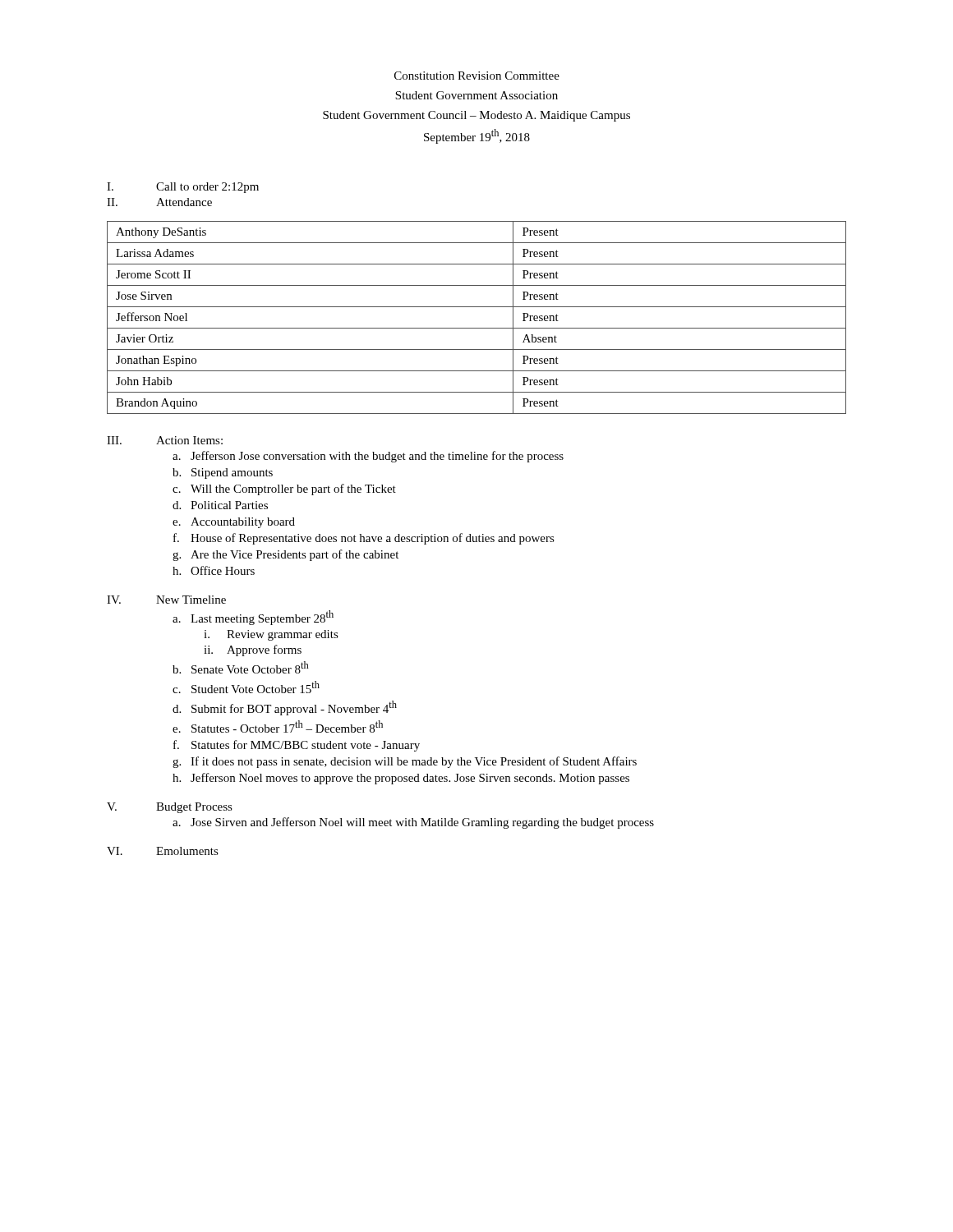The height and width of the screenshot is (1232, 953).
Task: Find the block on this page that starts "g.If it does not"
Action: [405, 762]
